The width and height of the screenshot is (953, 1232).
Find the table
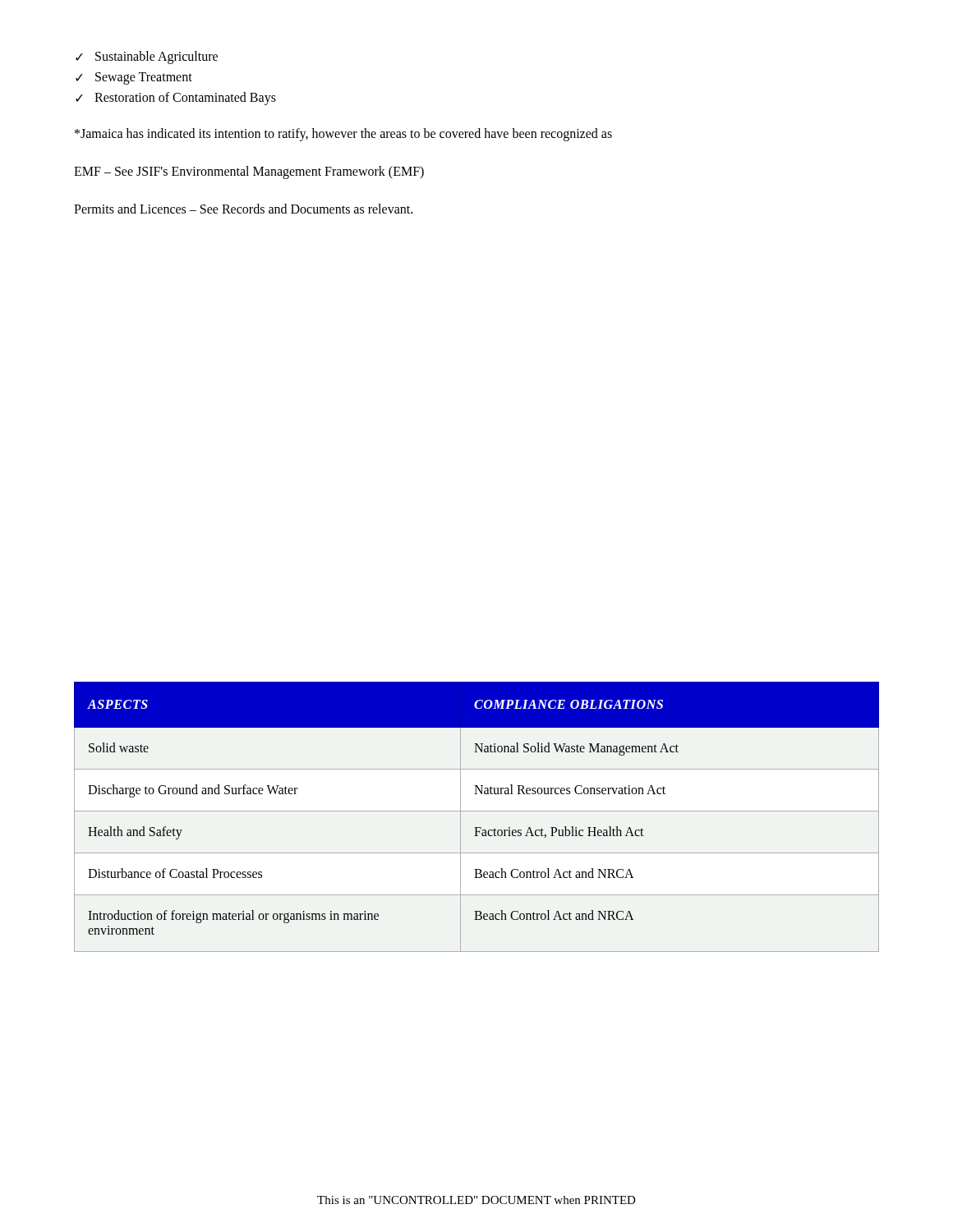[476, 817]
